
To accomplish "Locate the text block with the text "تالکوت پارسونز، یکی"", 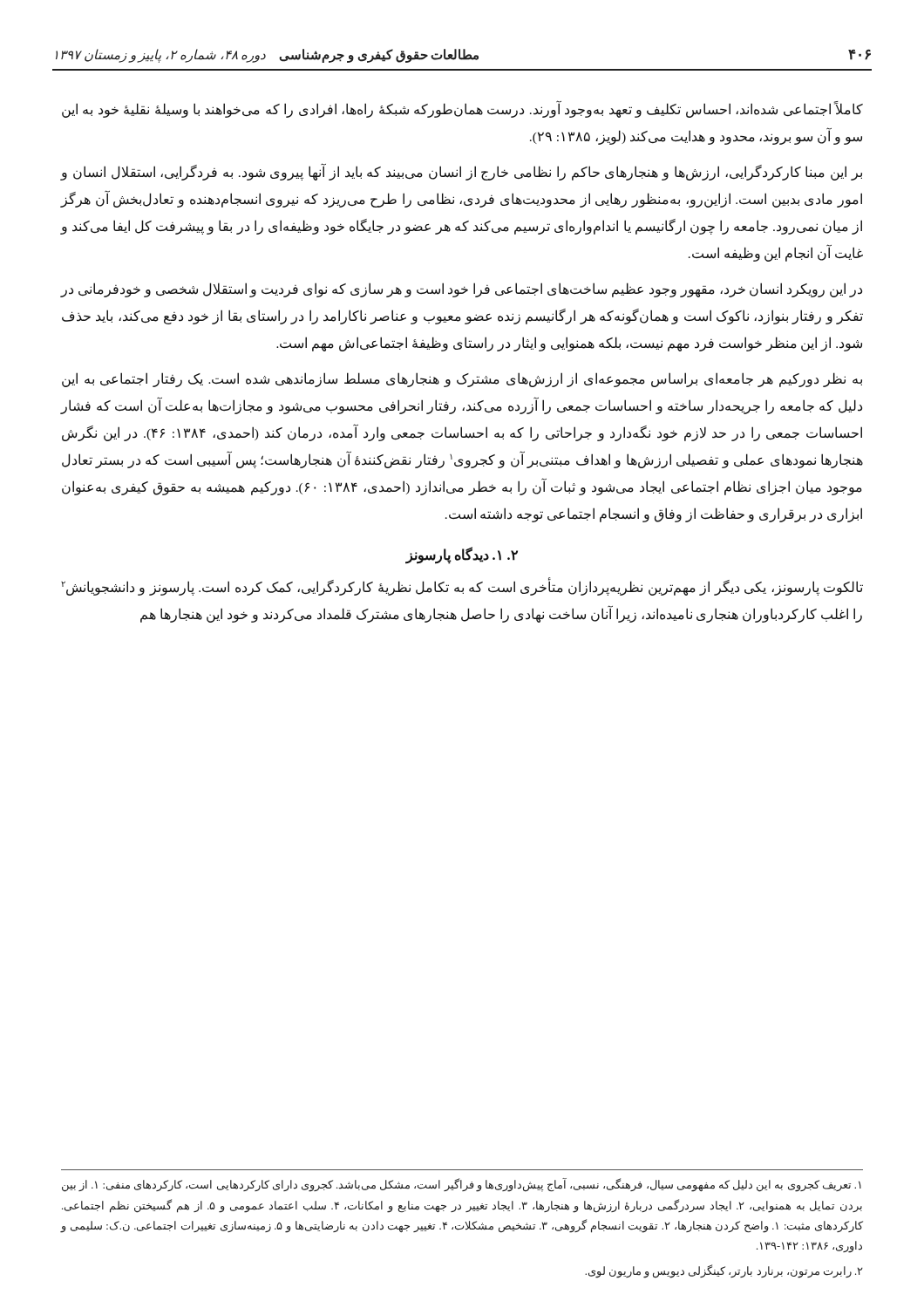I will pos(462,600).
